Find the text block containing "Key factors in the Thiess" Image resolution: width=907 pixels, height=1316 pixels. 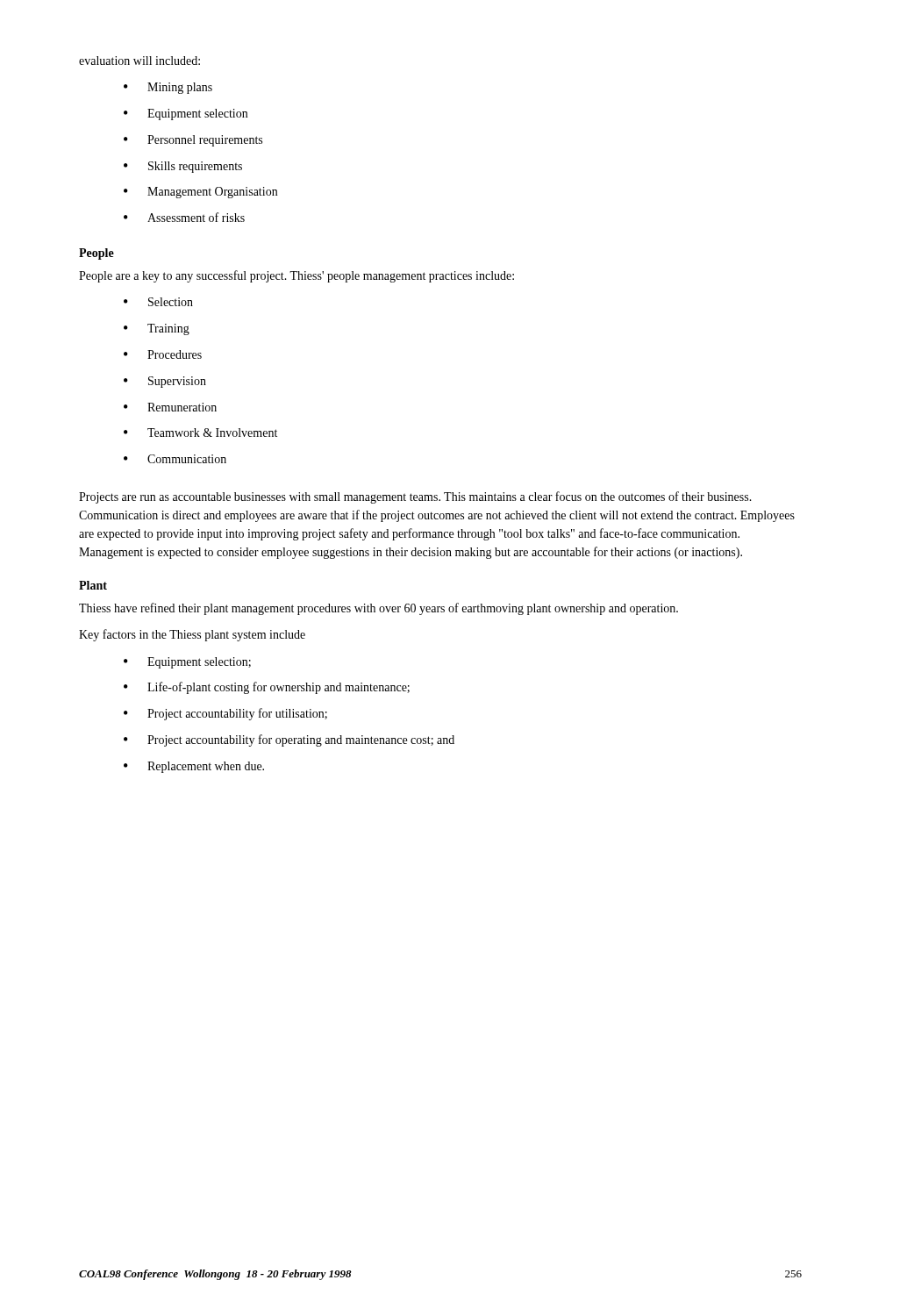[192, 635]
